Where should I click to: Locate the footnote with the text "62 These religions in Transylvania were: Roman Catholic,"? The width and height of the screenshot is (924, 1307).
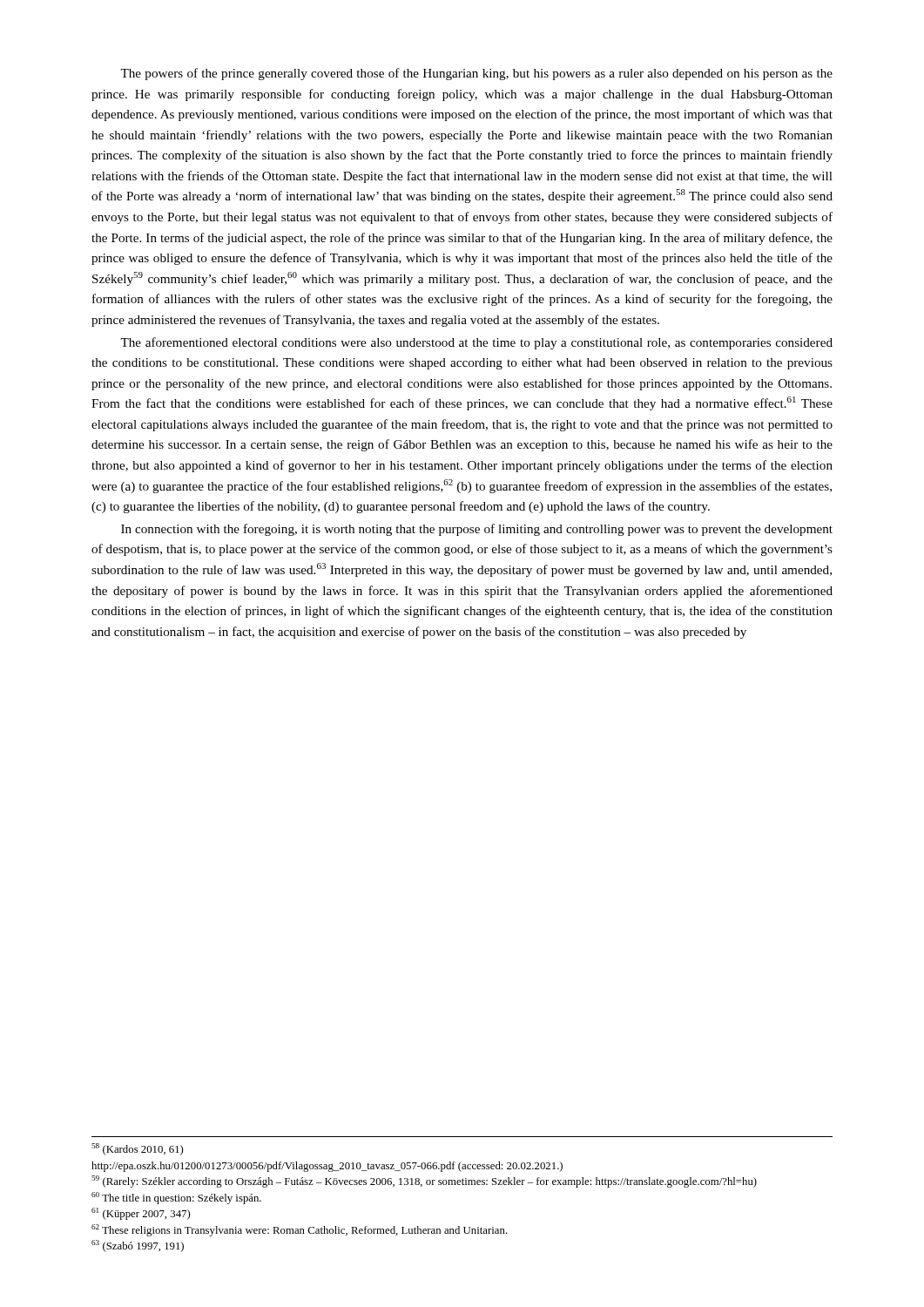[300, 1229]
